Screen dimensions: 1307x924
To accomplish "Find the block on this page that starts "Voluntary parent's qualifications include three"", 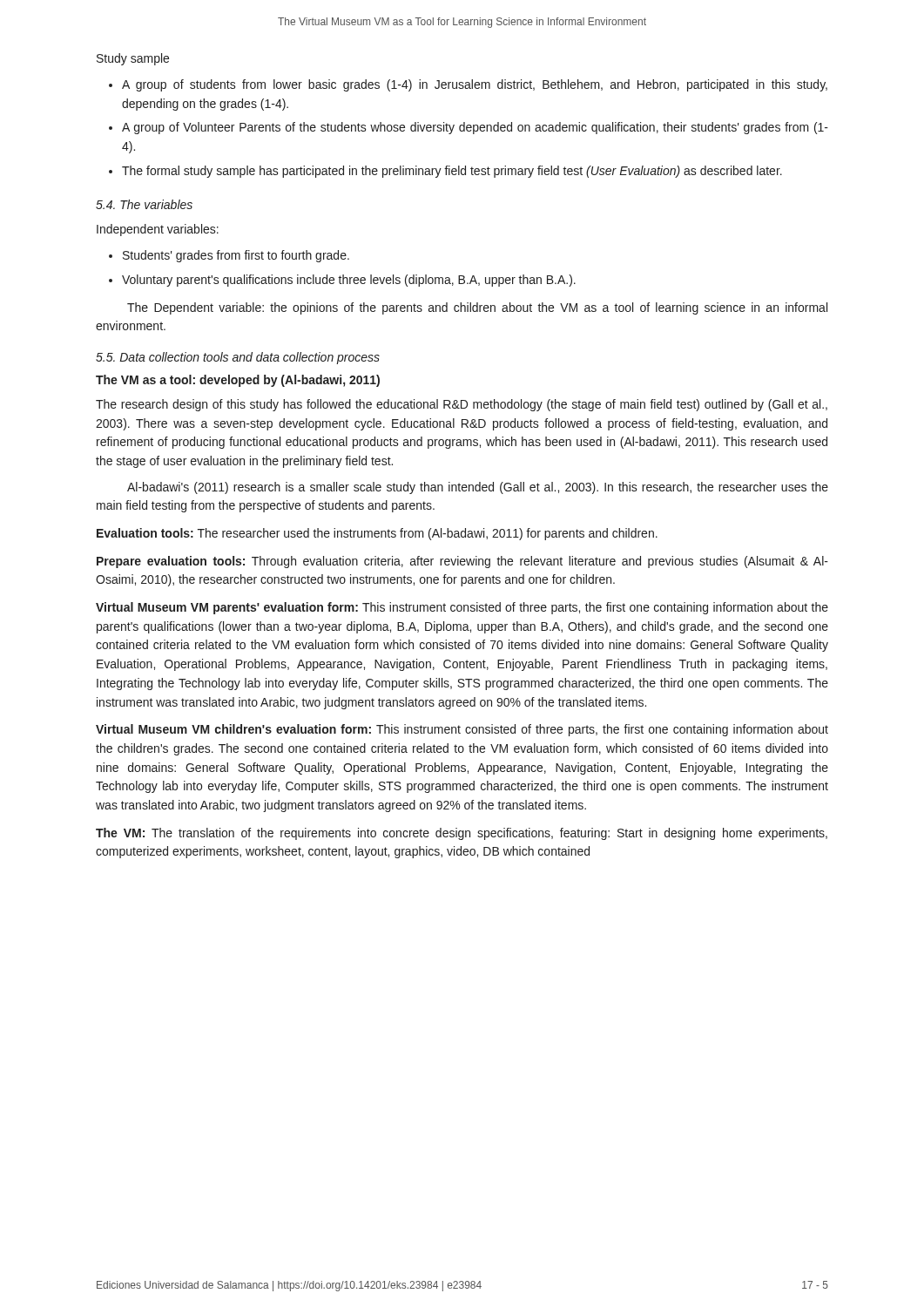I will (349, 280).
